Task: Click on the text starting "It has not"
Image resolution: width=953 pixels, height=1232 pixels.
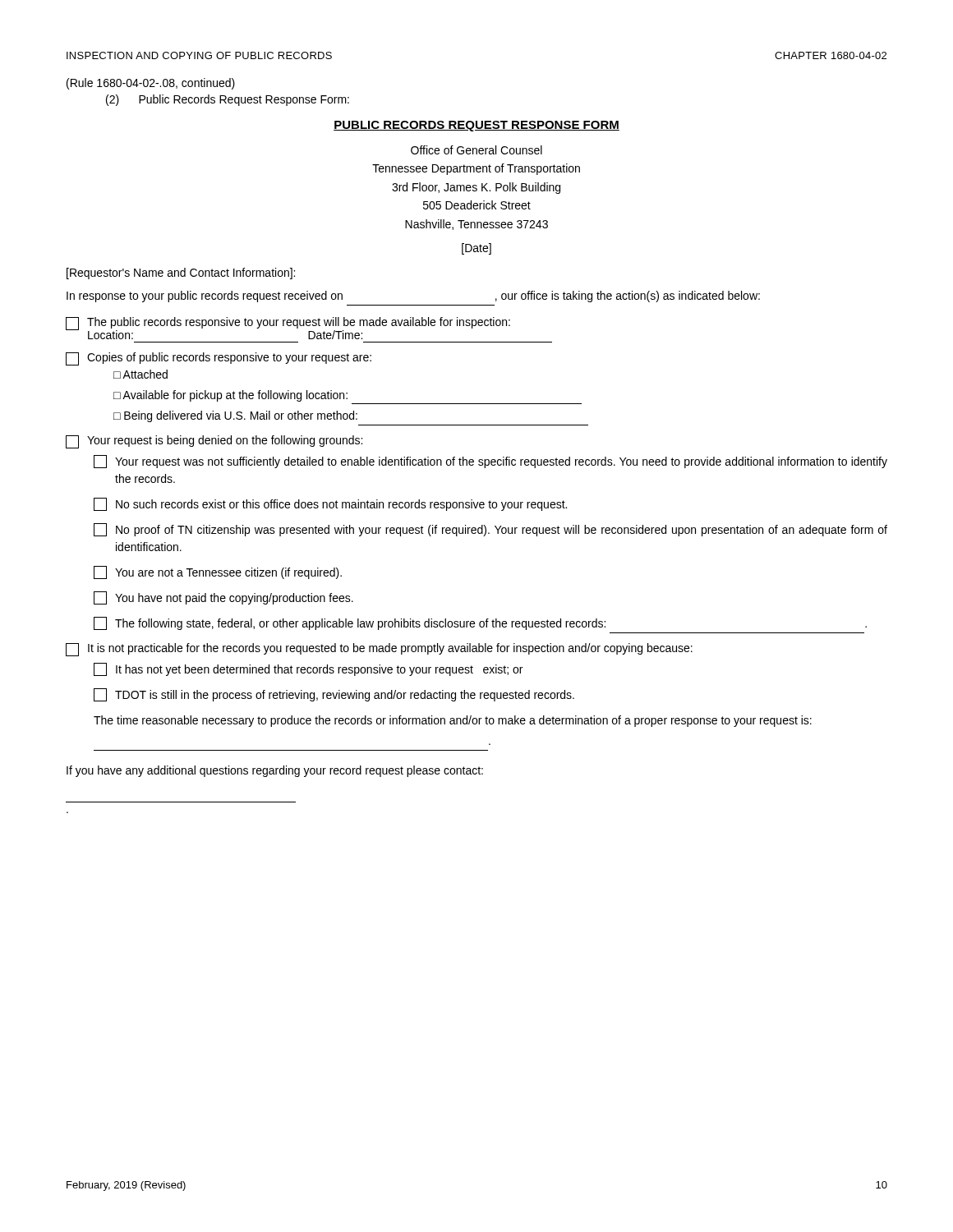Action: click(490, 670)
